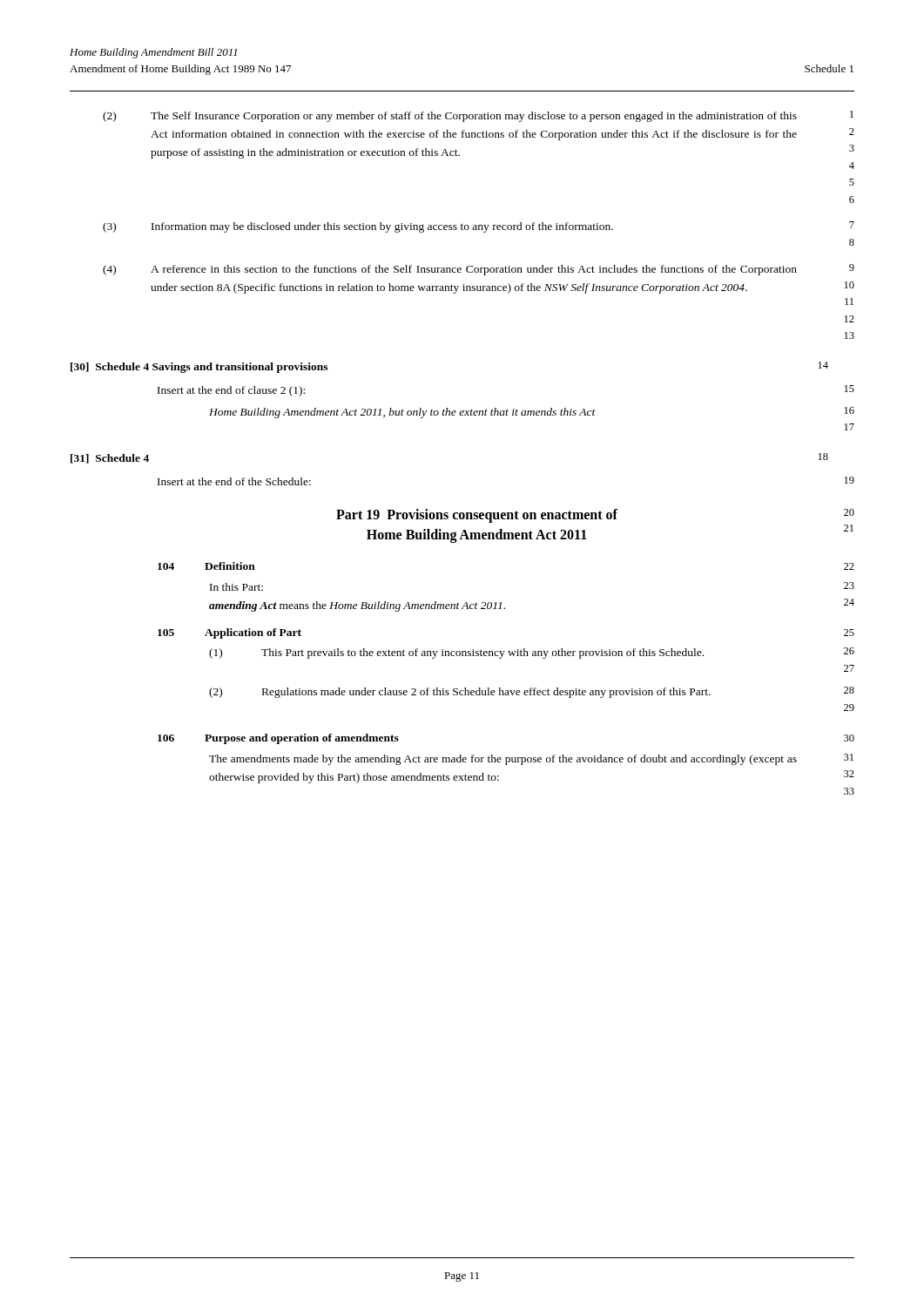
Task: Navigate to the passage starting "[30] Schedule 4"
Action: click(x=198, y=367)
